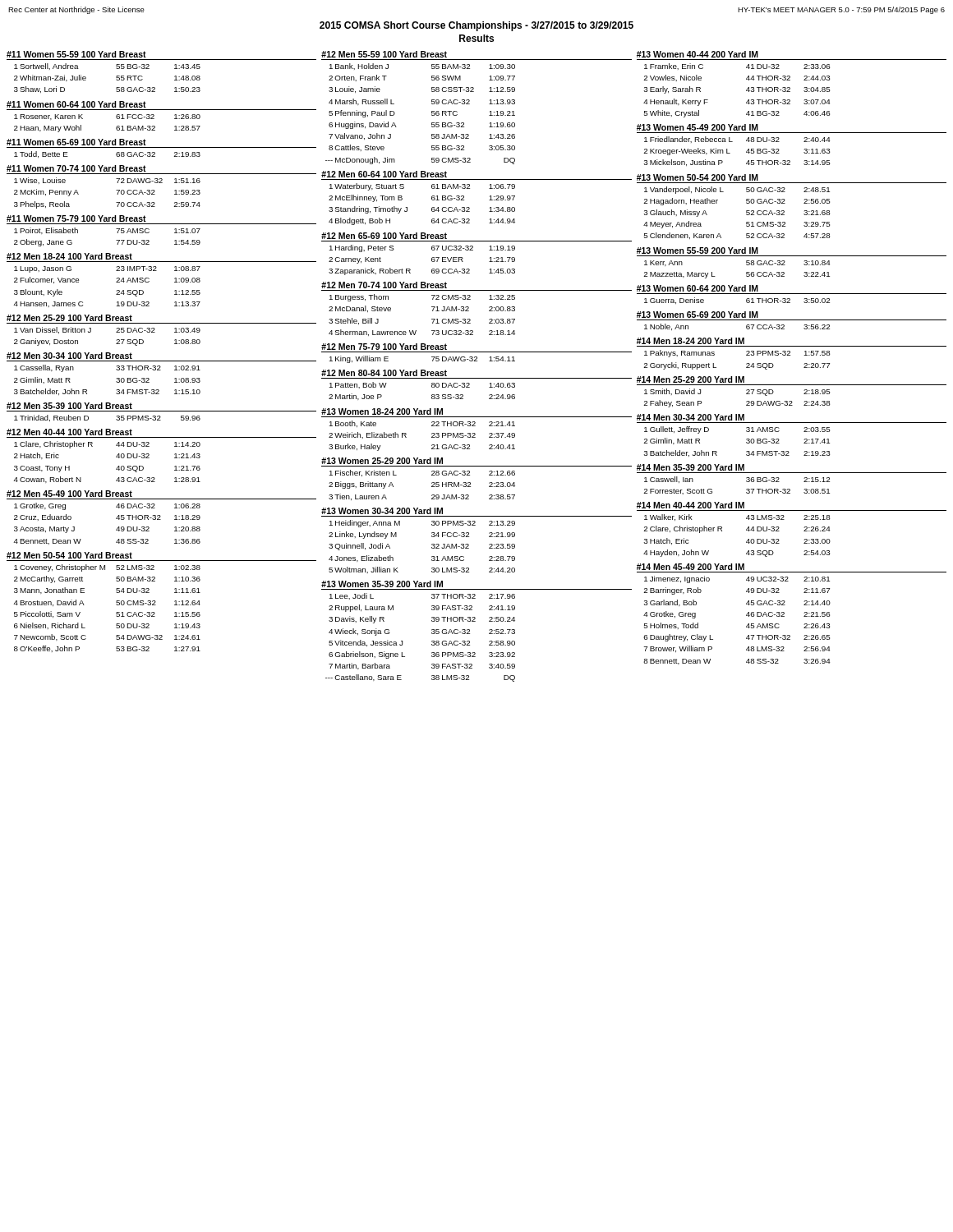Locate the table with the text "14 Men 35-39 200"
The width and height of the screenshot is (953, 1232).
point(791,480)
